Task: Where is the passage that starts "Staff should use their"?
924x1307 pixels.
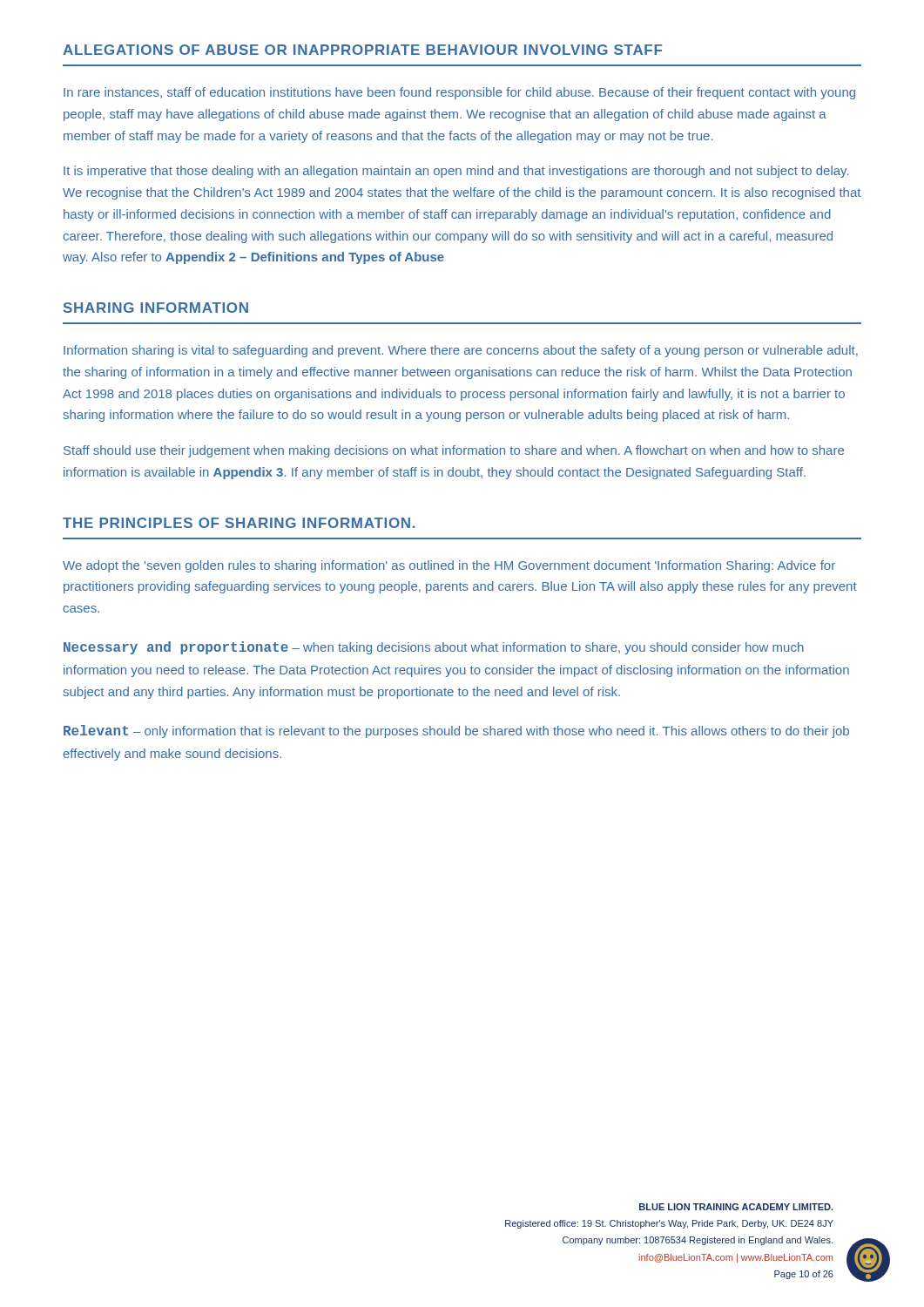Action: [454, 461]
